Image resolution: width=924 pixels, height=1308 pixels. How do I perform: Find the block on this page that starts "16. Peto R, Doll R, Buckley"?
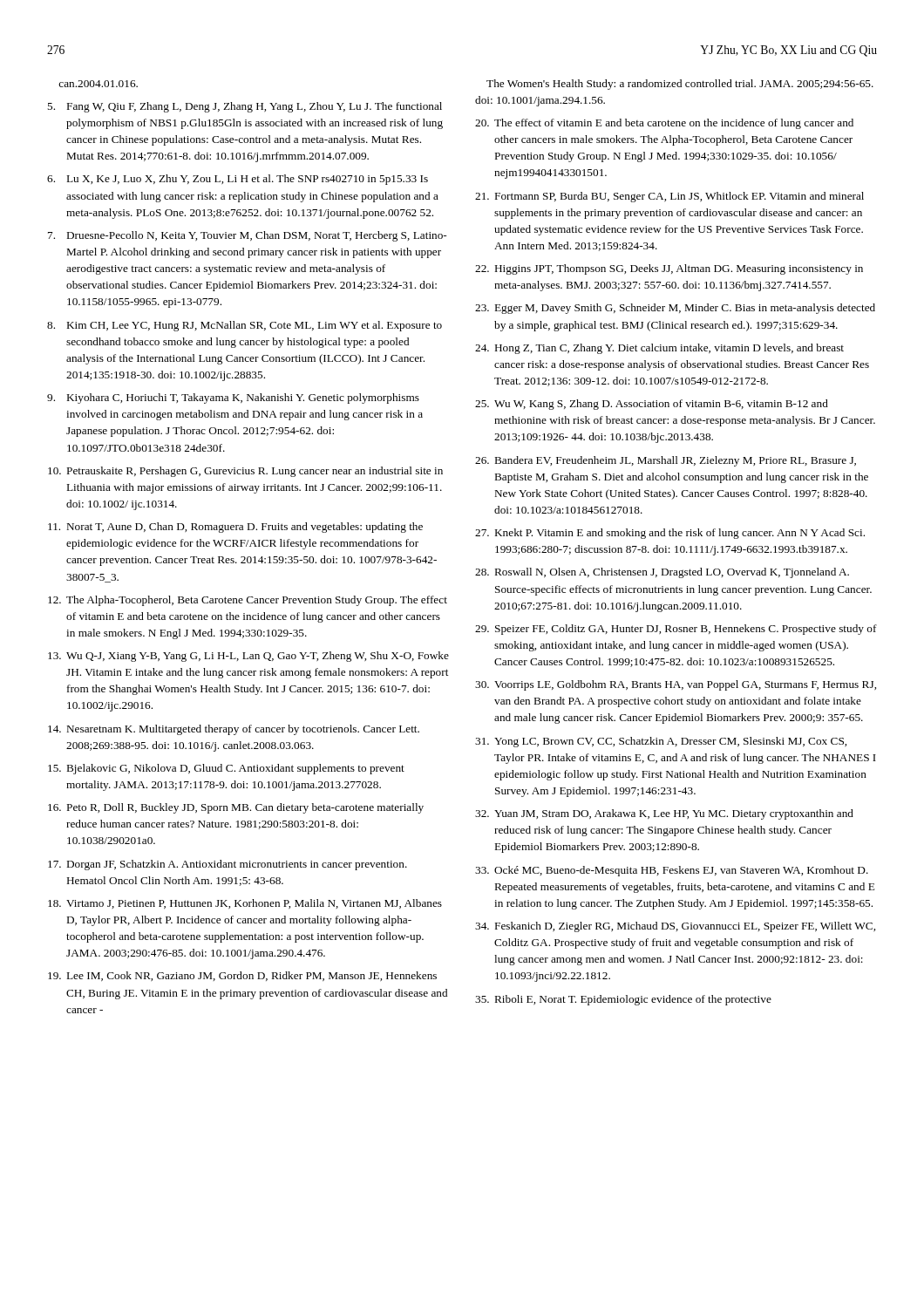coord(248,824)
